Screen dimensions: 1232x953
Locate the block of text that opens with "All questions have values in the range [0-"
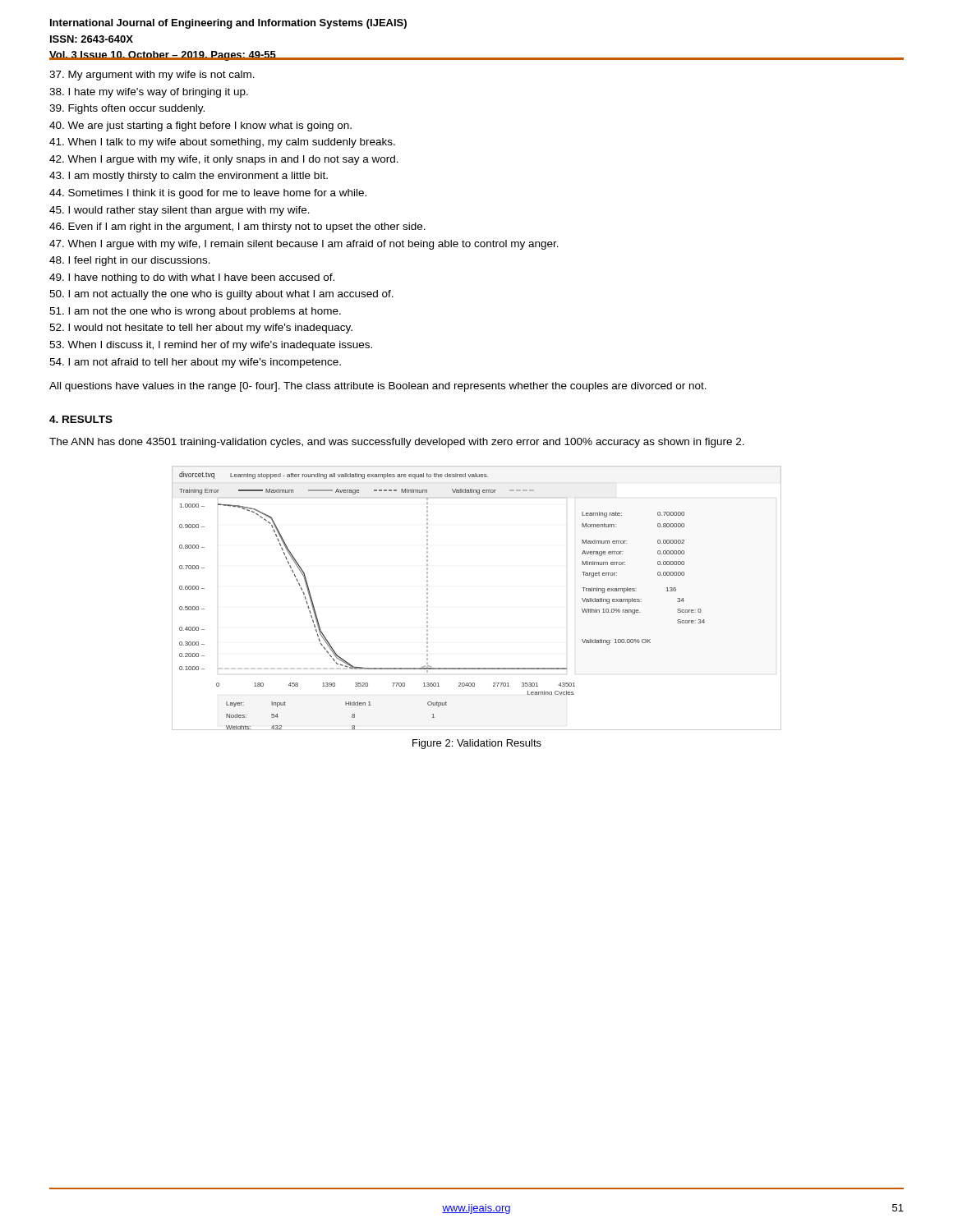click(x=378, y=386)
